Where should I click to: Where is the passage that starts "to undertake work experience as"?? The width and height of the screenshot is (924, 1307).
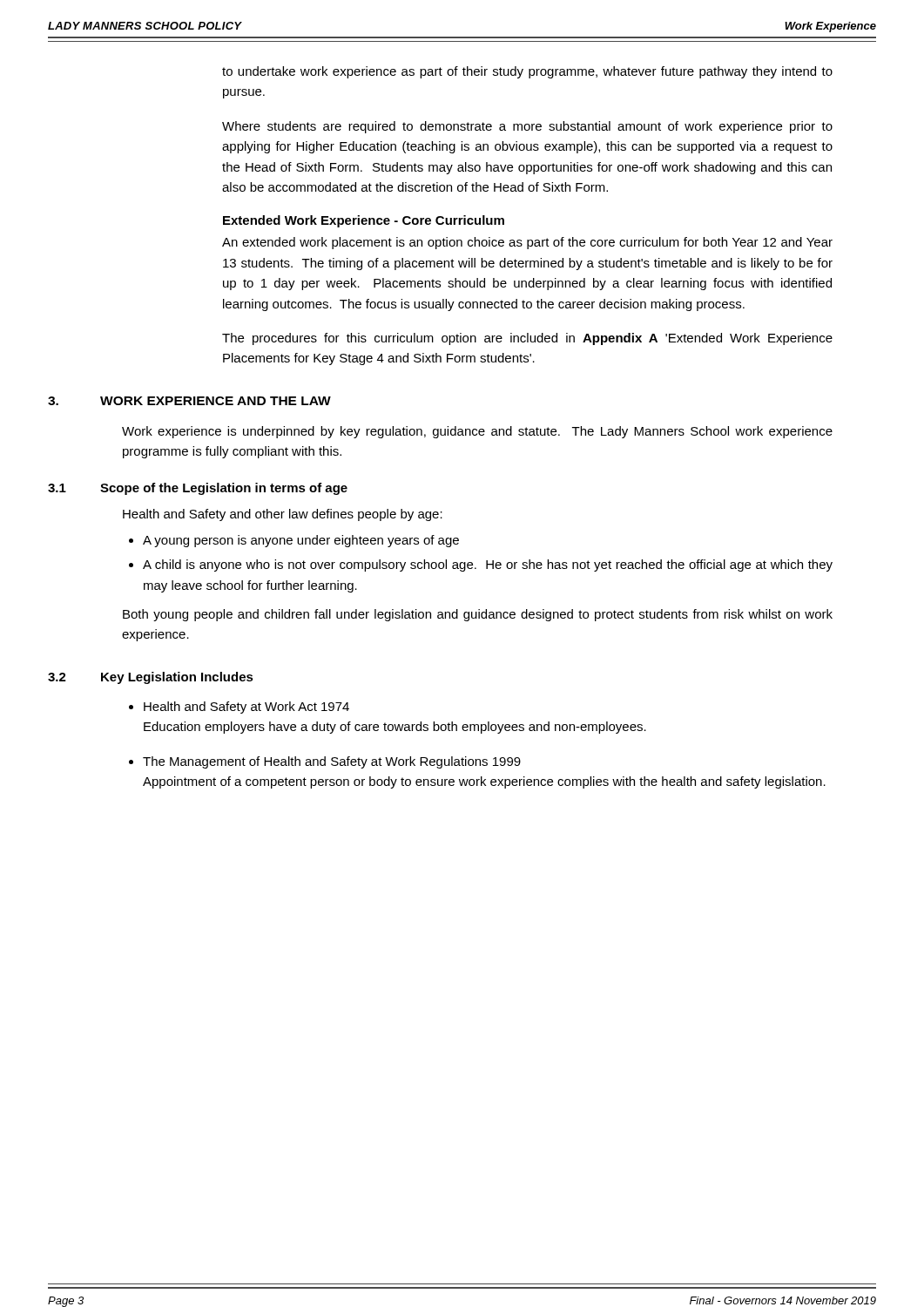(x=527, y=81)
